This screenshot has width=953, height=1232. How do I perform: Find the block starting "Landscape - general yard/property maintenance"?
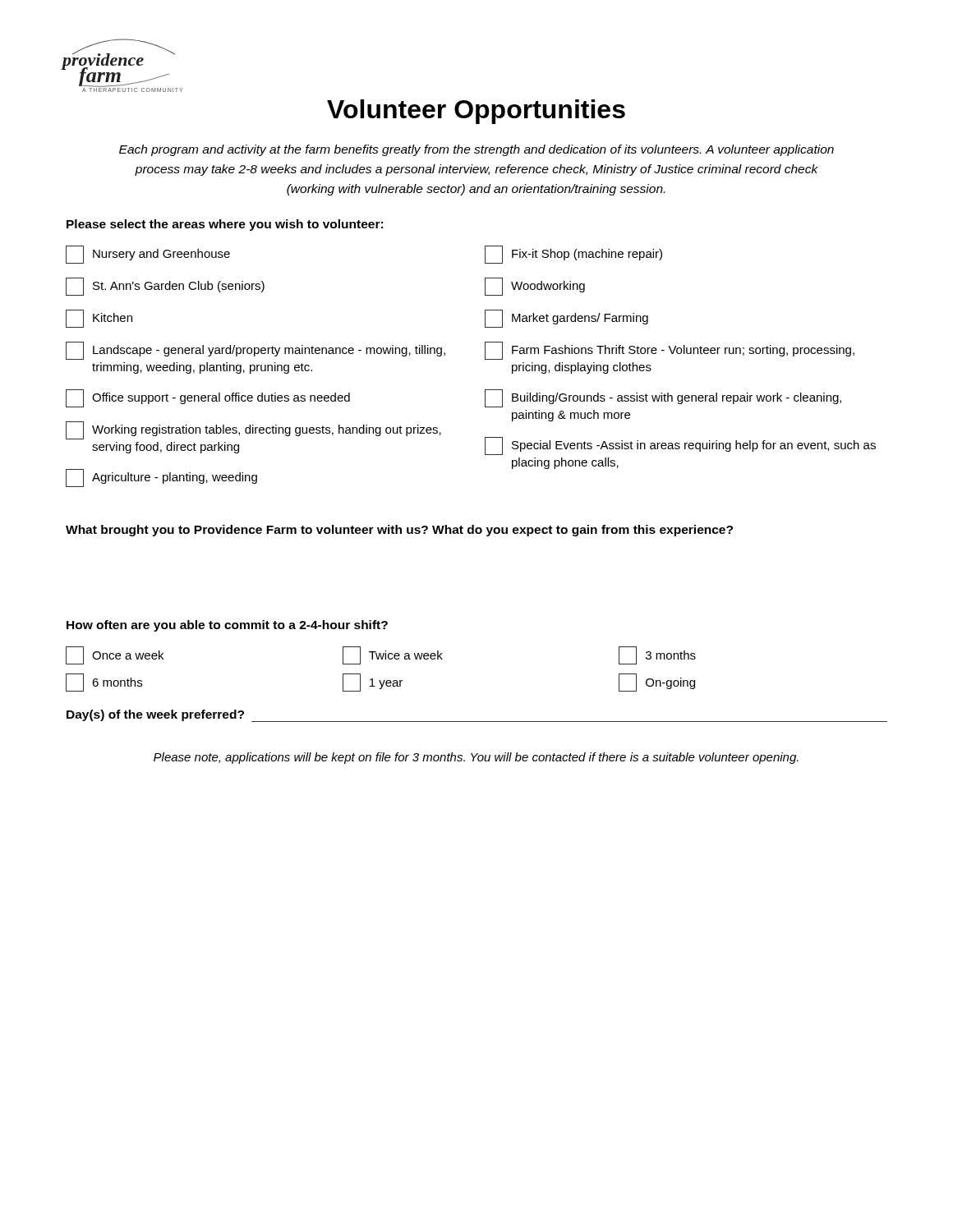click(267, 358)
